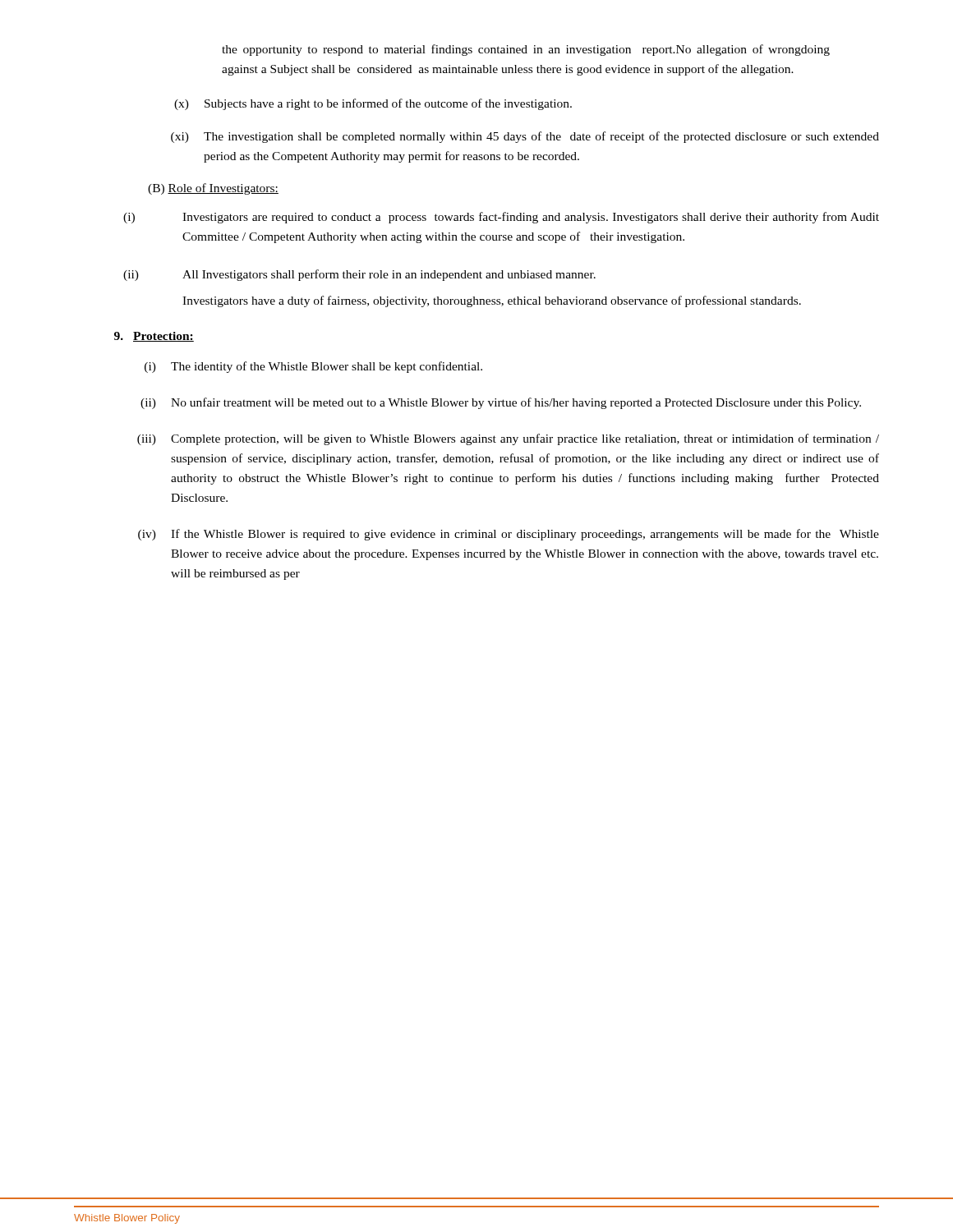Locate the block of text that opens with "(iv) If the Whistle"

485,554
